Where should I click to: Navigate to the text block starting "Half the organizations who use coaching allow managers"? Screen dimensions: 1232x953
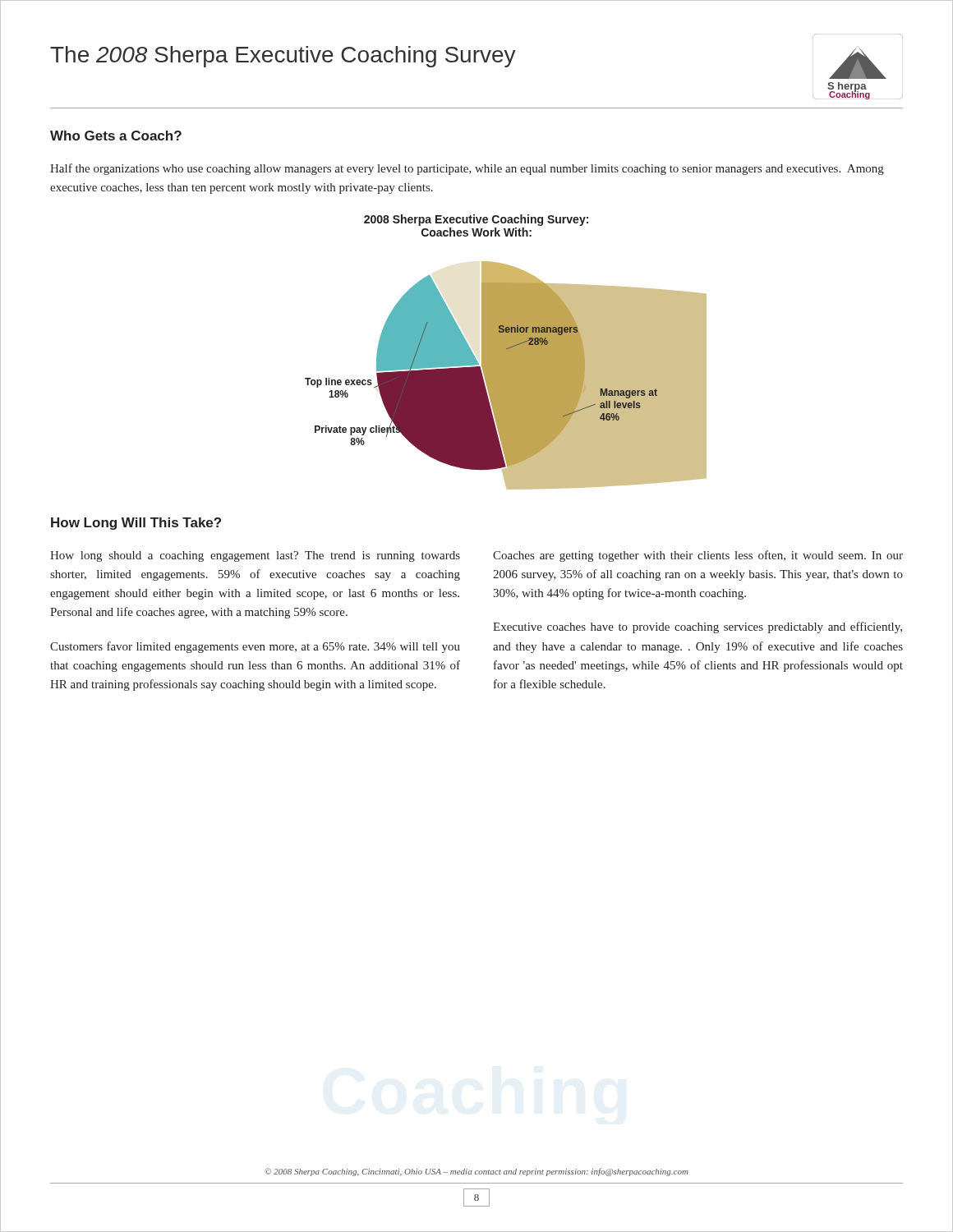pyautogui.click(x=476, y=178)
